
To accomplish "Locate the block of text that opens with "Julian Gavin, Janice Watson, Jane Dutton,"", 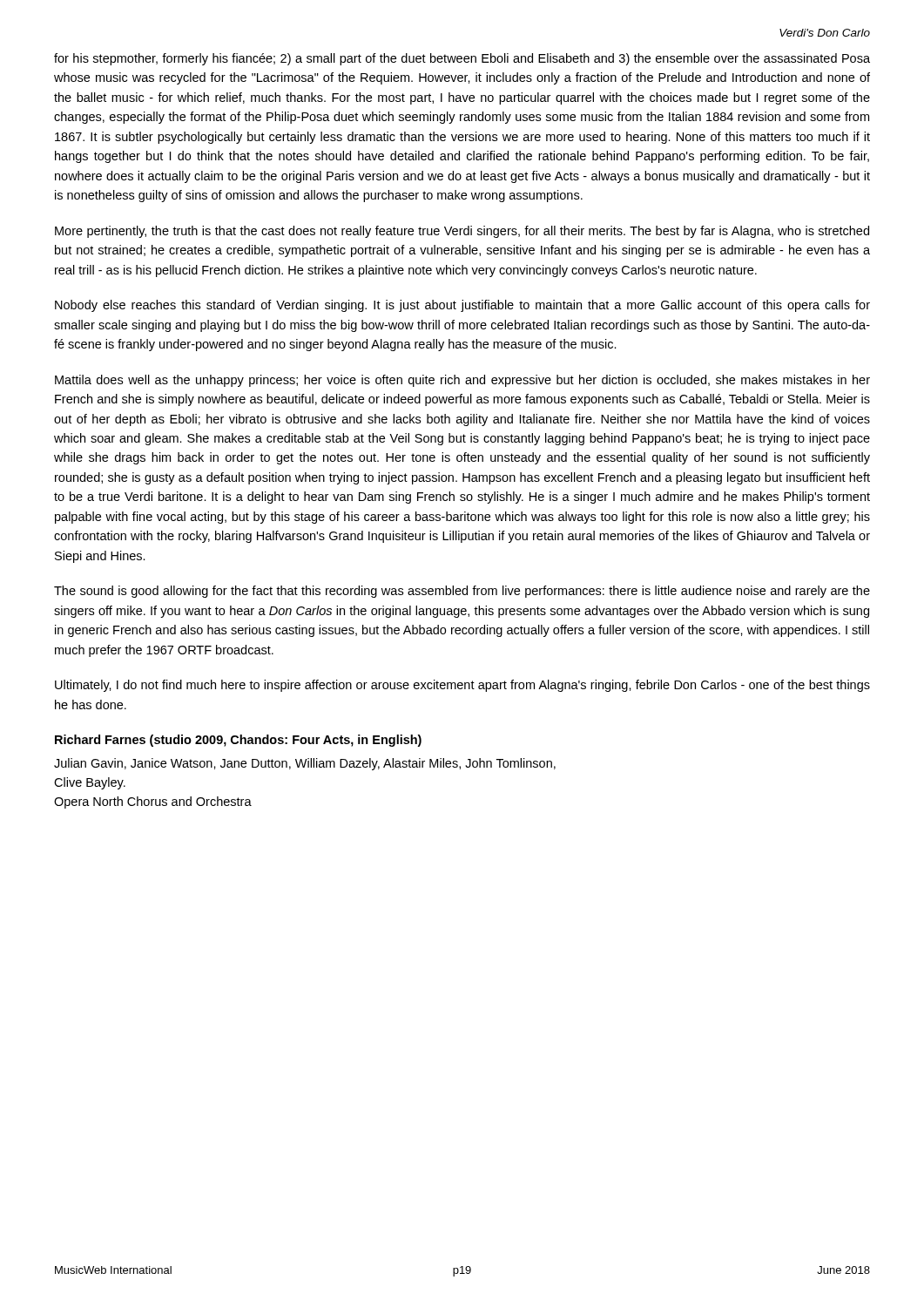I will (305, 764).
